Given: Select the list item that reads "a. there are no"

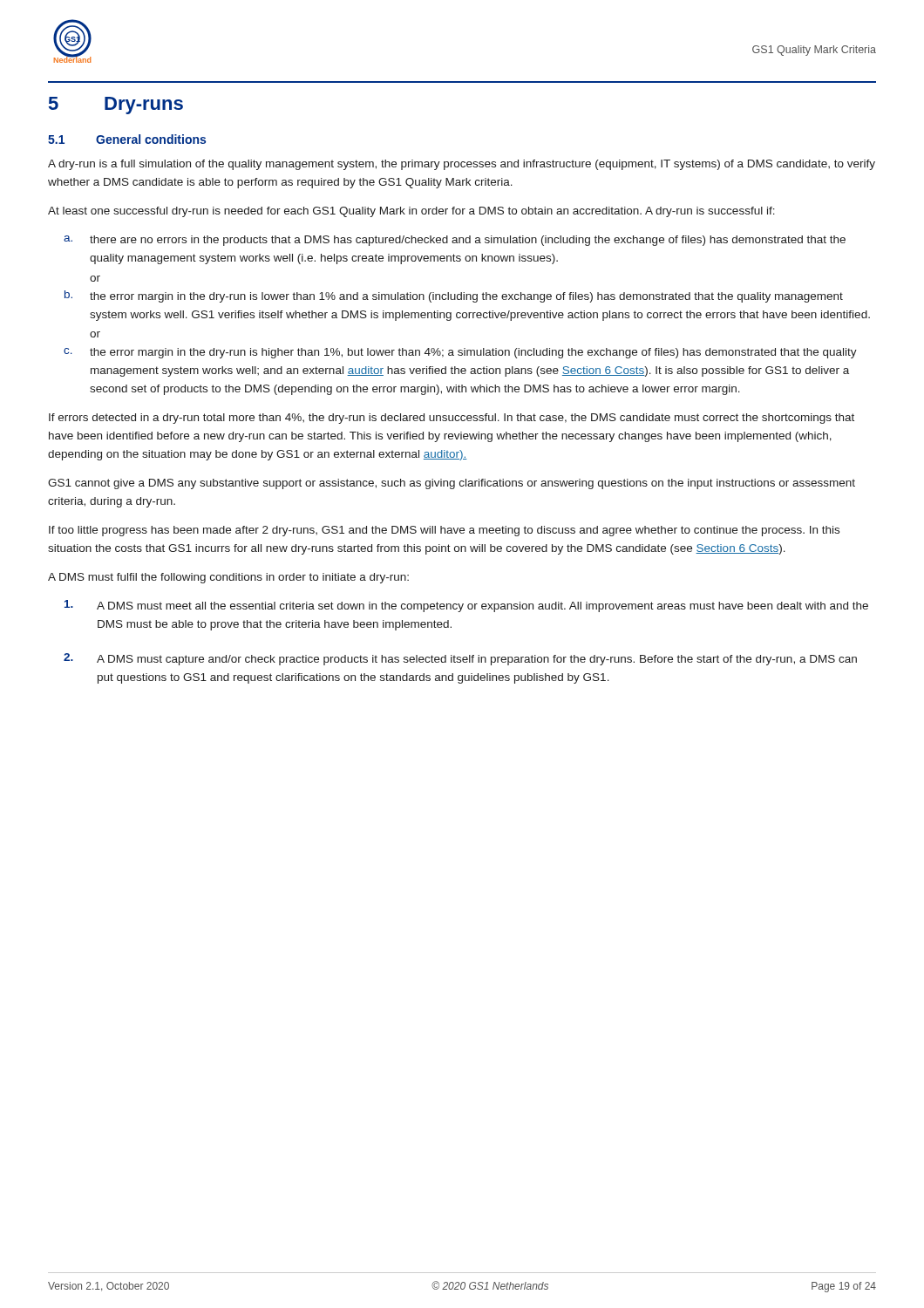Looking at the screenshot, I should point(462,249).
